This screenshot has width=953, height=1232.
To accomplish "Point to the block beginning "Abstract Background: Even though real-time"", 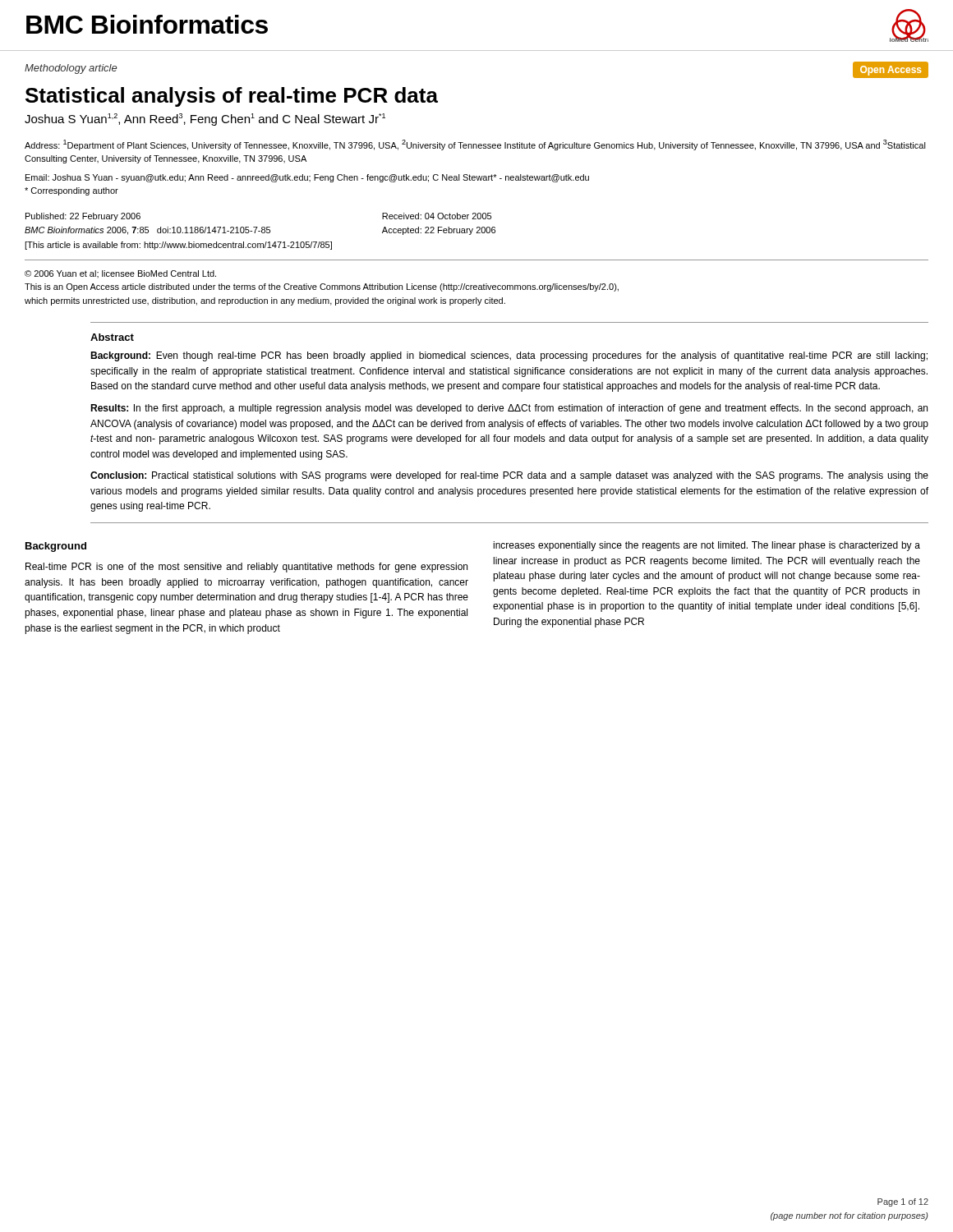I will click(x=509, y=423).
